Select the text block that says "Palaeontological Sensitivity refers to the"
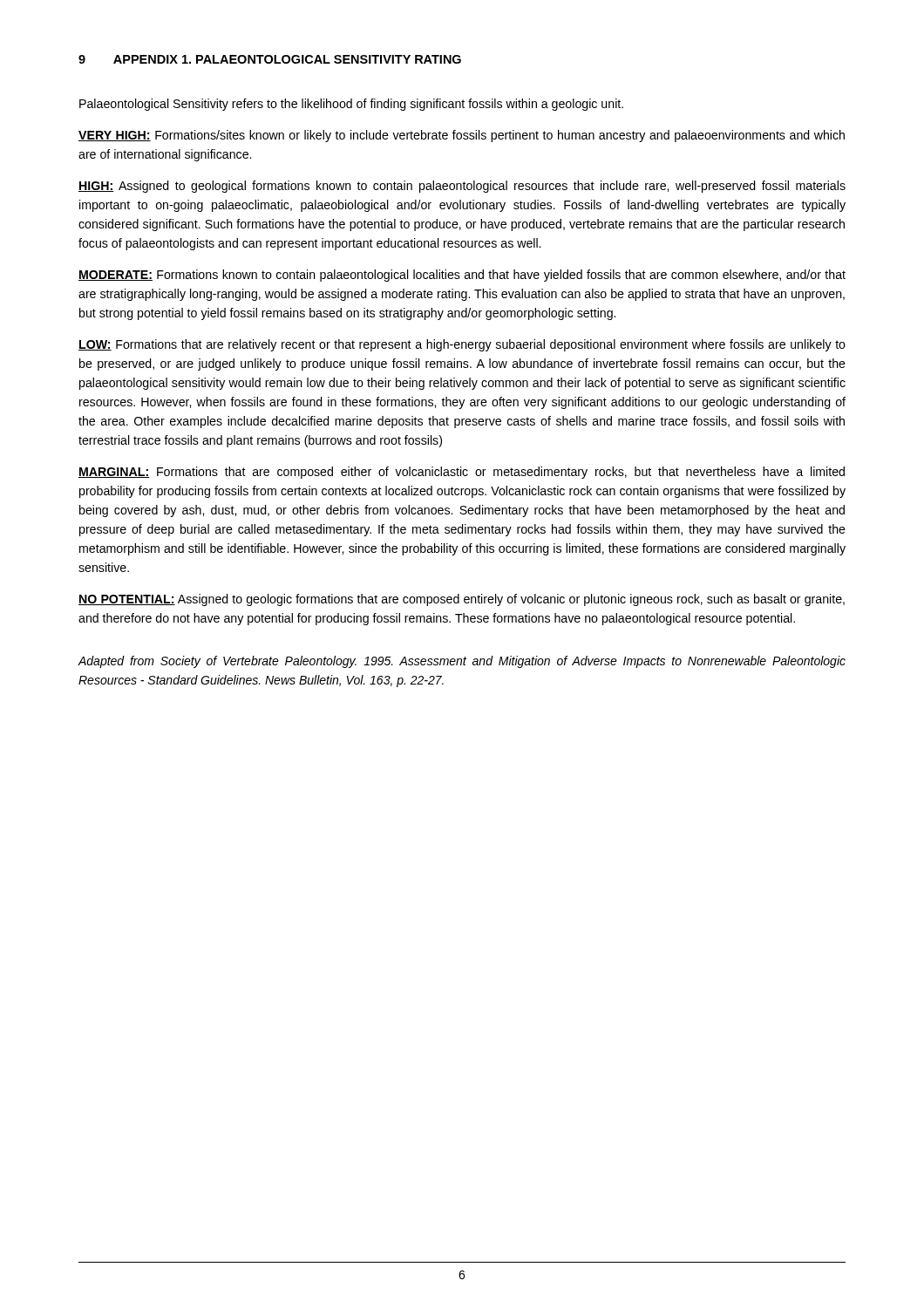The width and height of the screenshot is (924, 1308). 351,104
